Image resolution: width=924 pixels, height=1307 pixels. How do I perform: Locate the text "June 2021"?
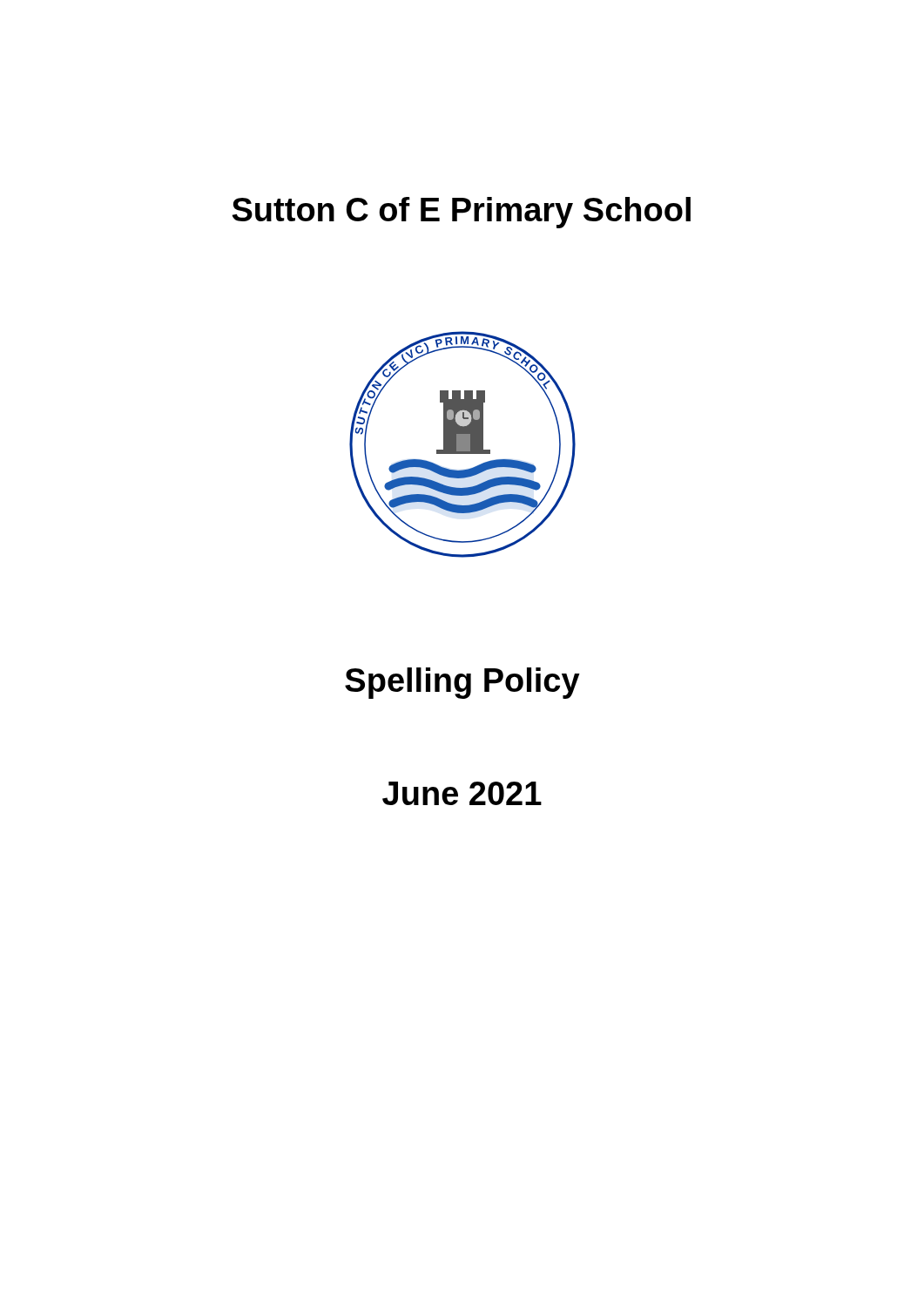tap(462, 794)
